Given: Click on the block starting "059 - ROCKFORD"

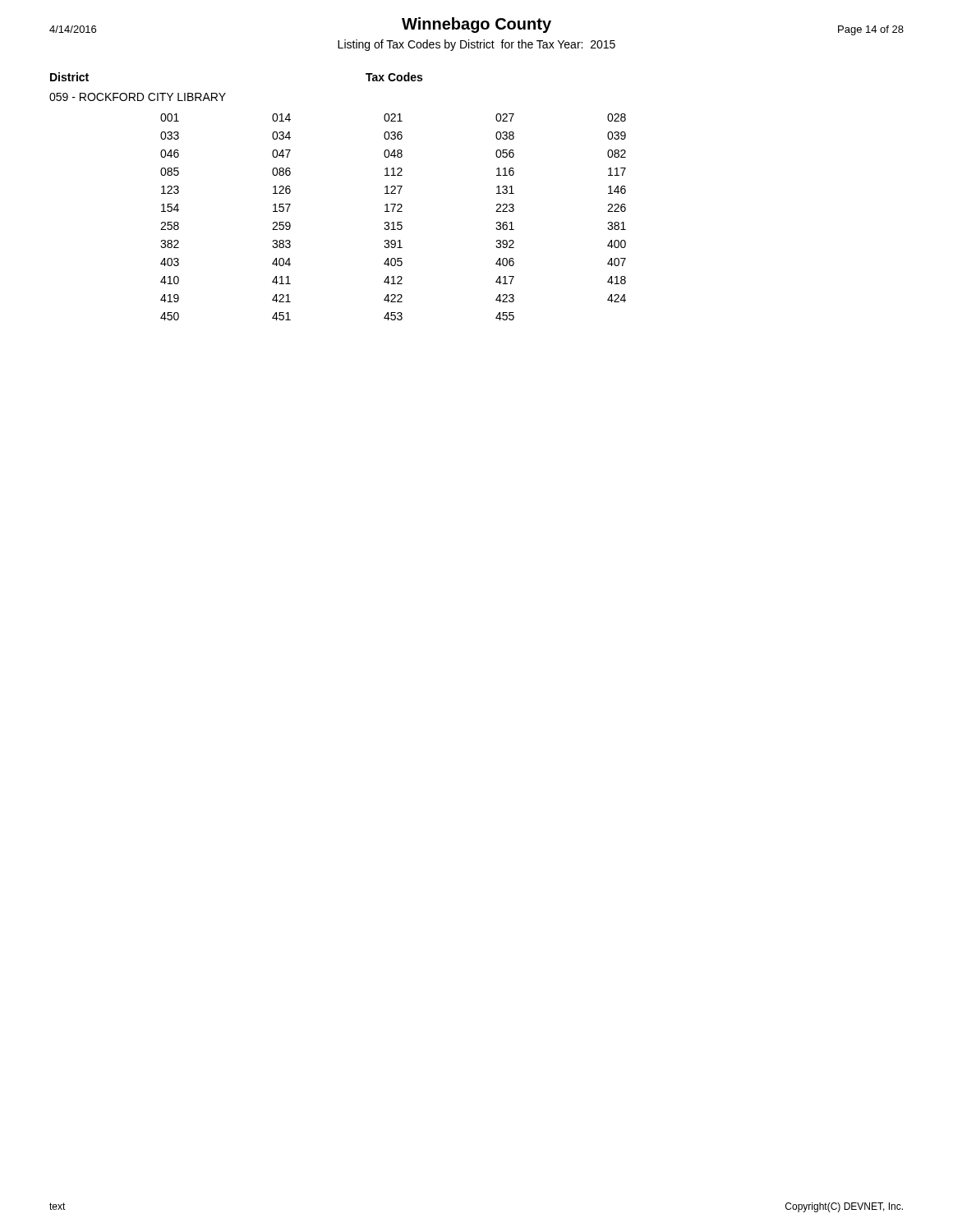Looking at the screenshot, I should (x=138, y=97).
